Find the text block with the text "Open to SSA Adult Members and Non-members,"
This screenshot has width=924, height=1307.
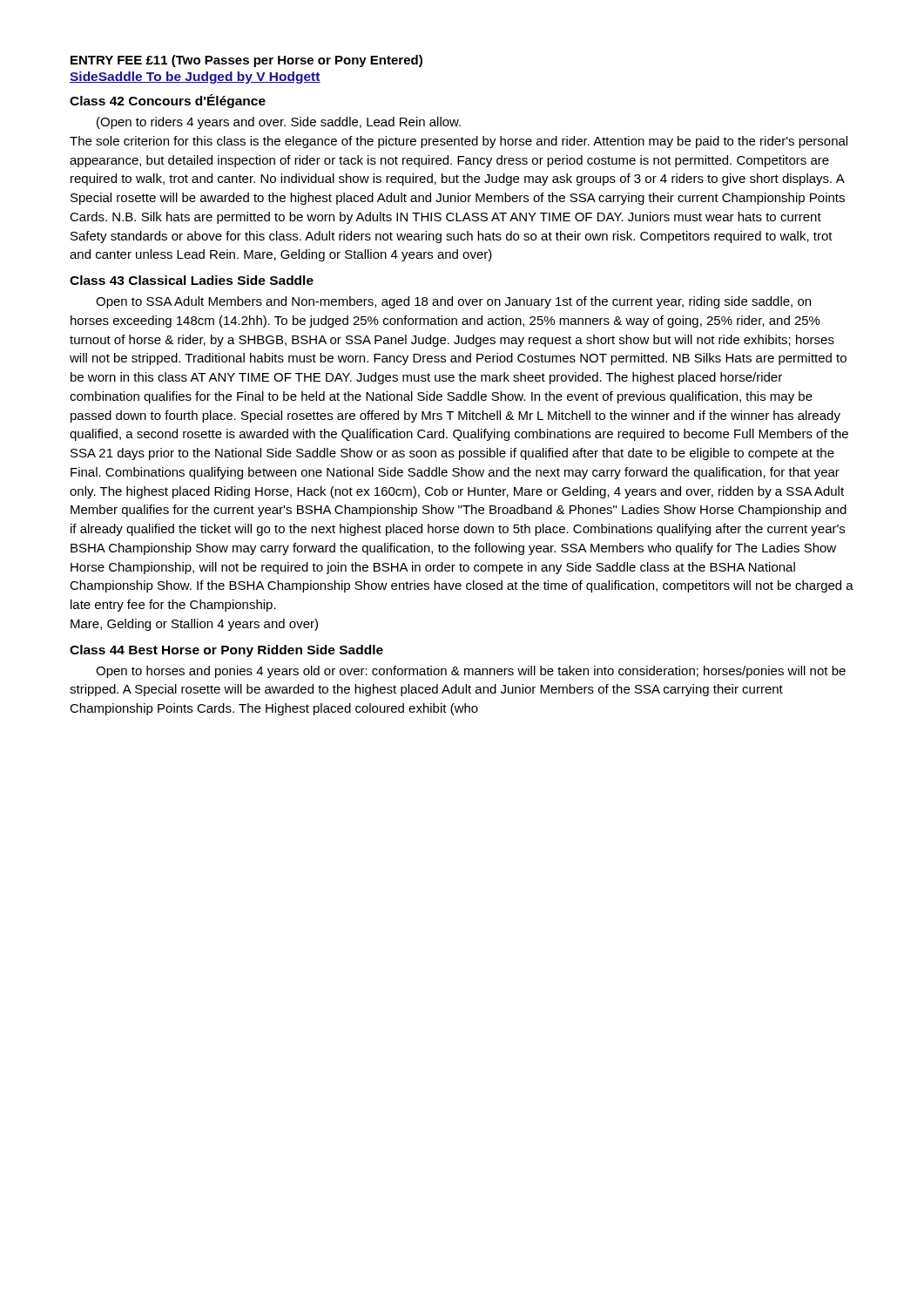tap(462, 462)
